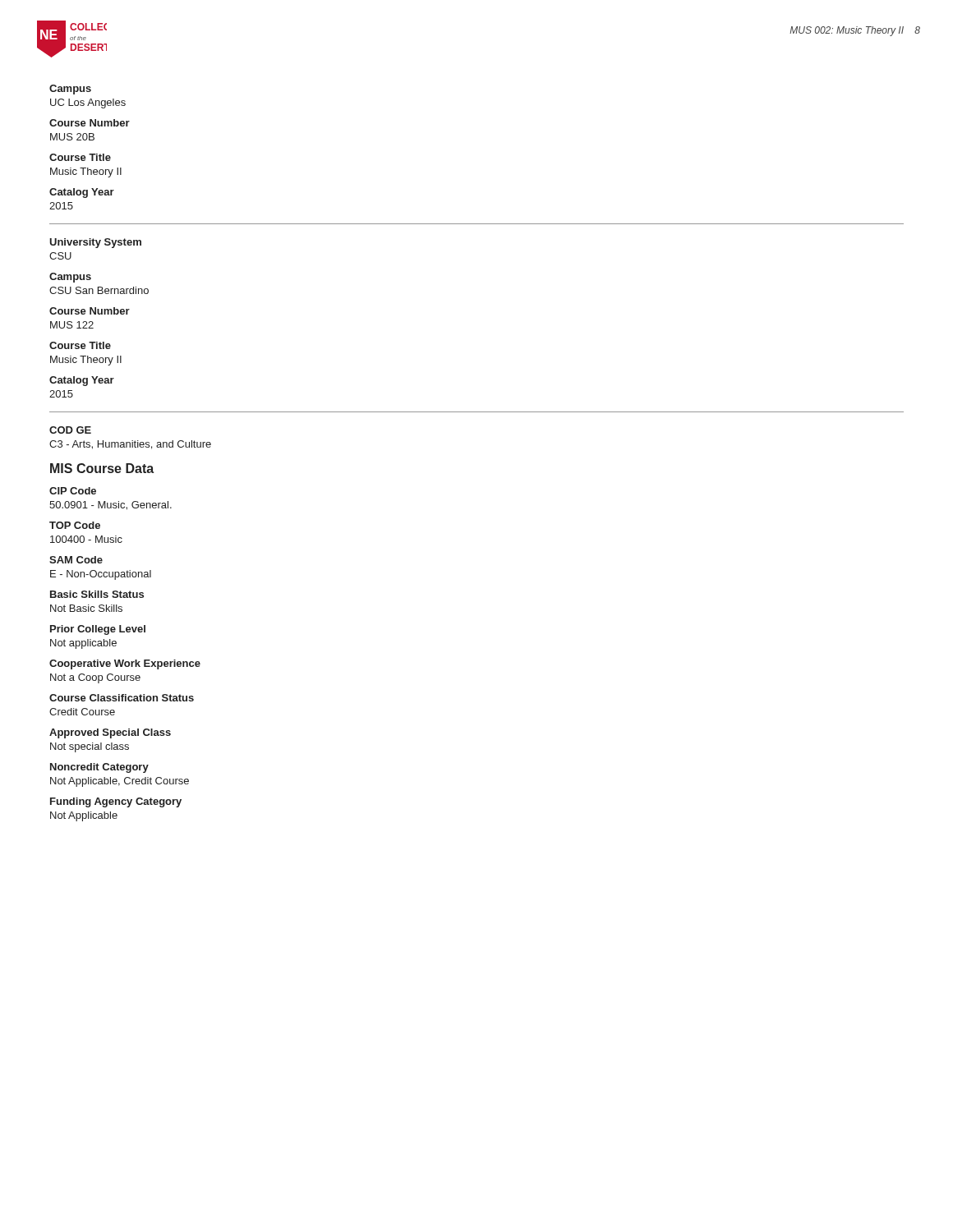
Task: Select the block starting "TOP Code"
Action: [x=75, y=525]
